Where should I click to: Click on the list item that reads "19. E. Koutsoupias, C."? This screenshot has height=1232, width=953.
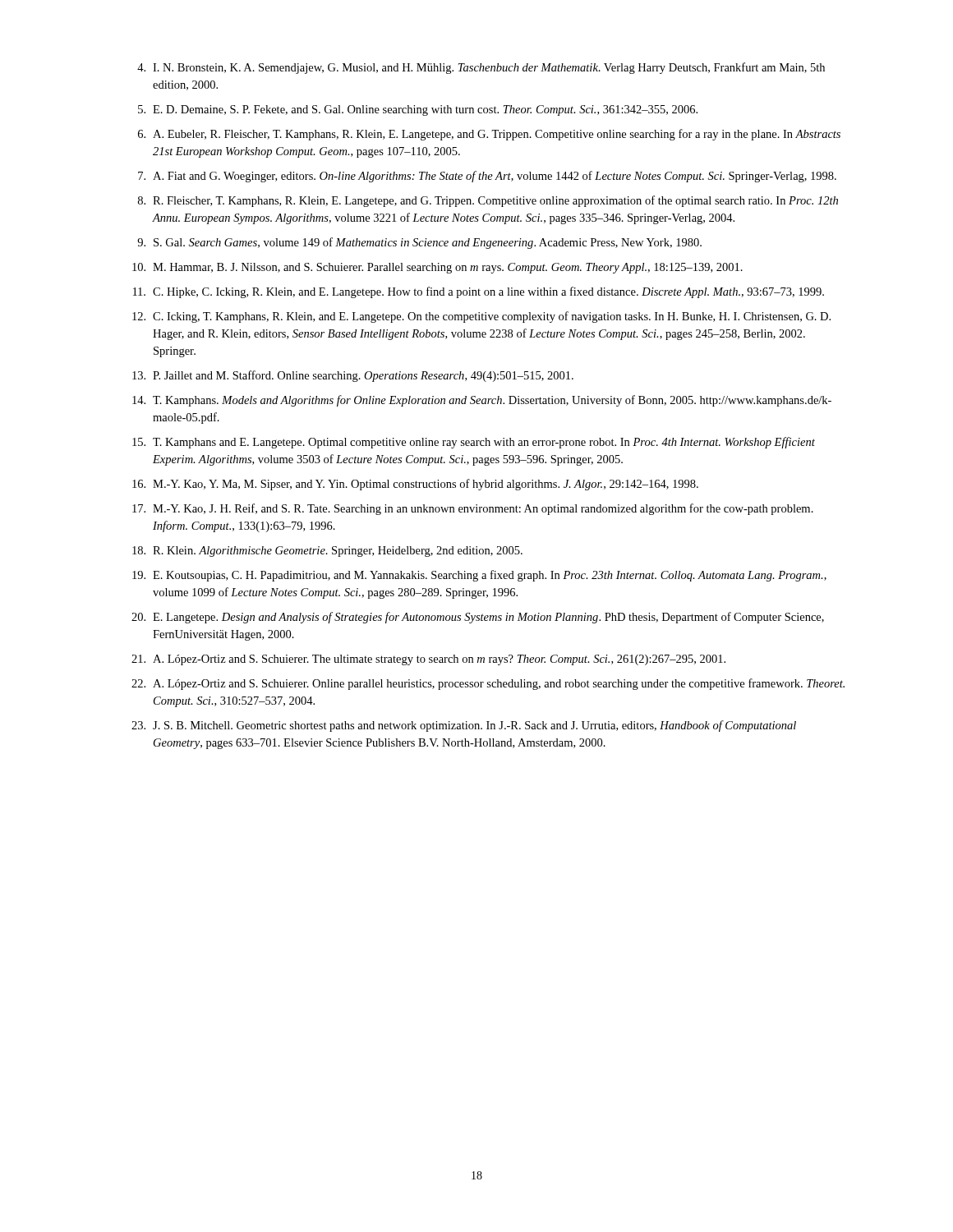point(476,584)
